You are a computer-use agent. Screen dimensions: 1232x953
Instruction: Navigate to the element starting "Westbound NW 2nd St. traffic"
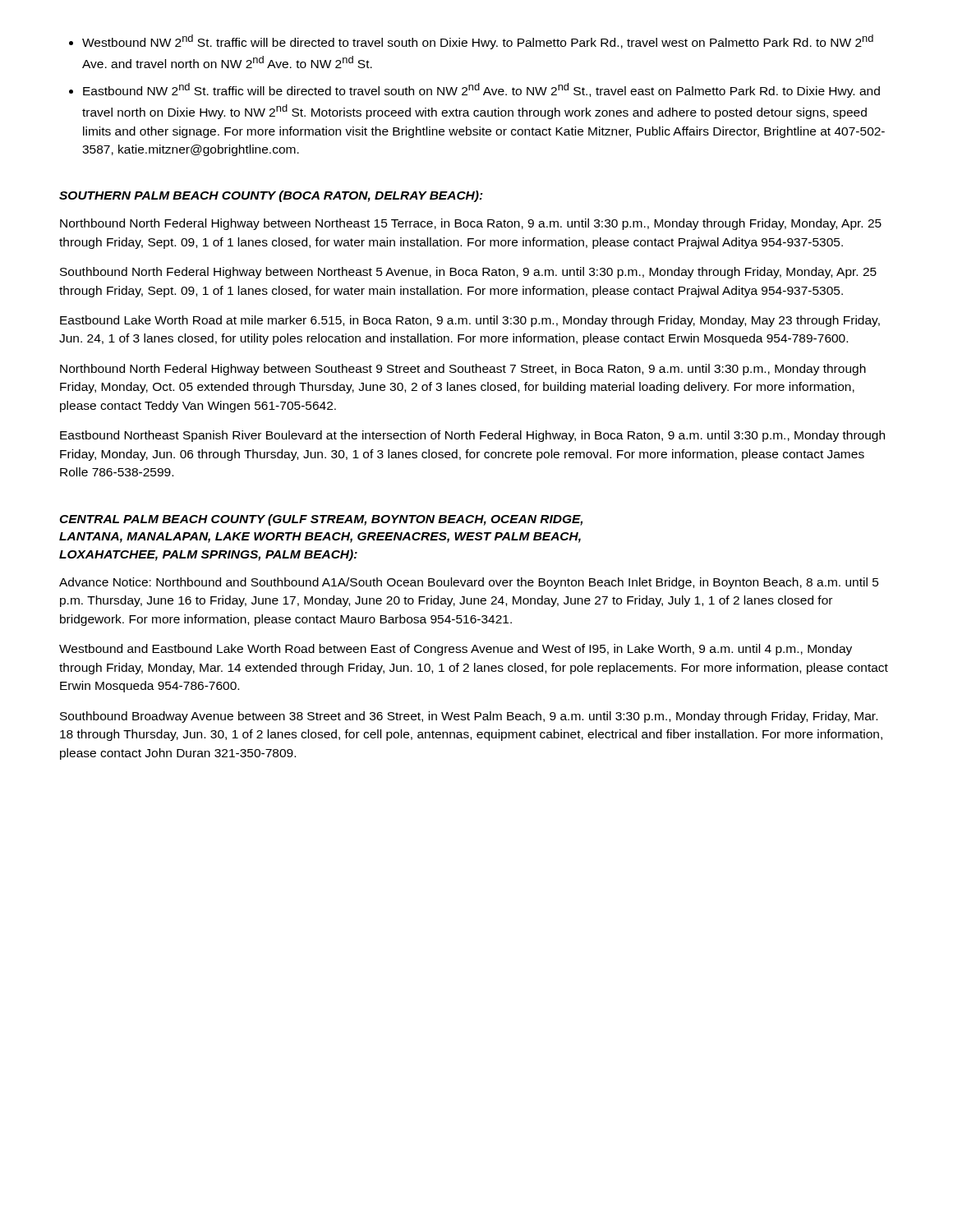pos(478,51)
